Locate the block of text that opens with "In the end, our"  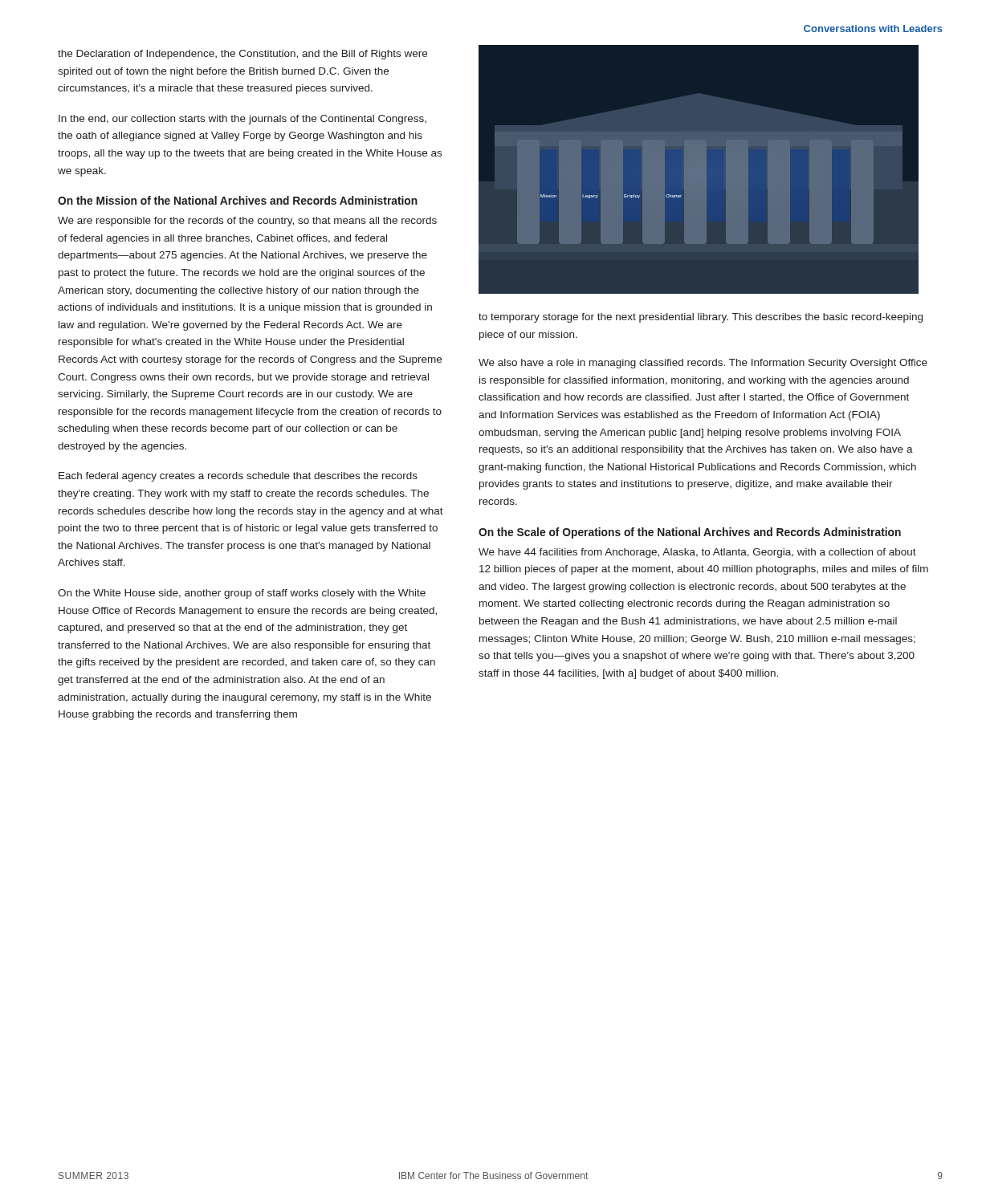point(250,144)
